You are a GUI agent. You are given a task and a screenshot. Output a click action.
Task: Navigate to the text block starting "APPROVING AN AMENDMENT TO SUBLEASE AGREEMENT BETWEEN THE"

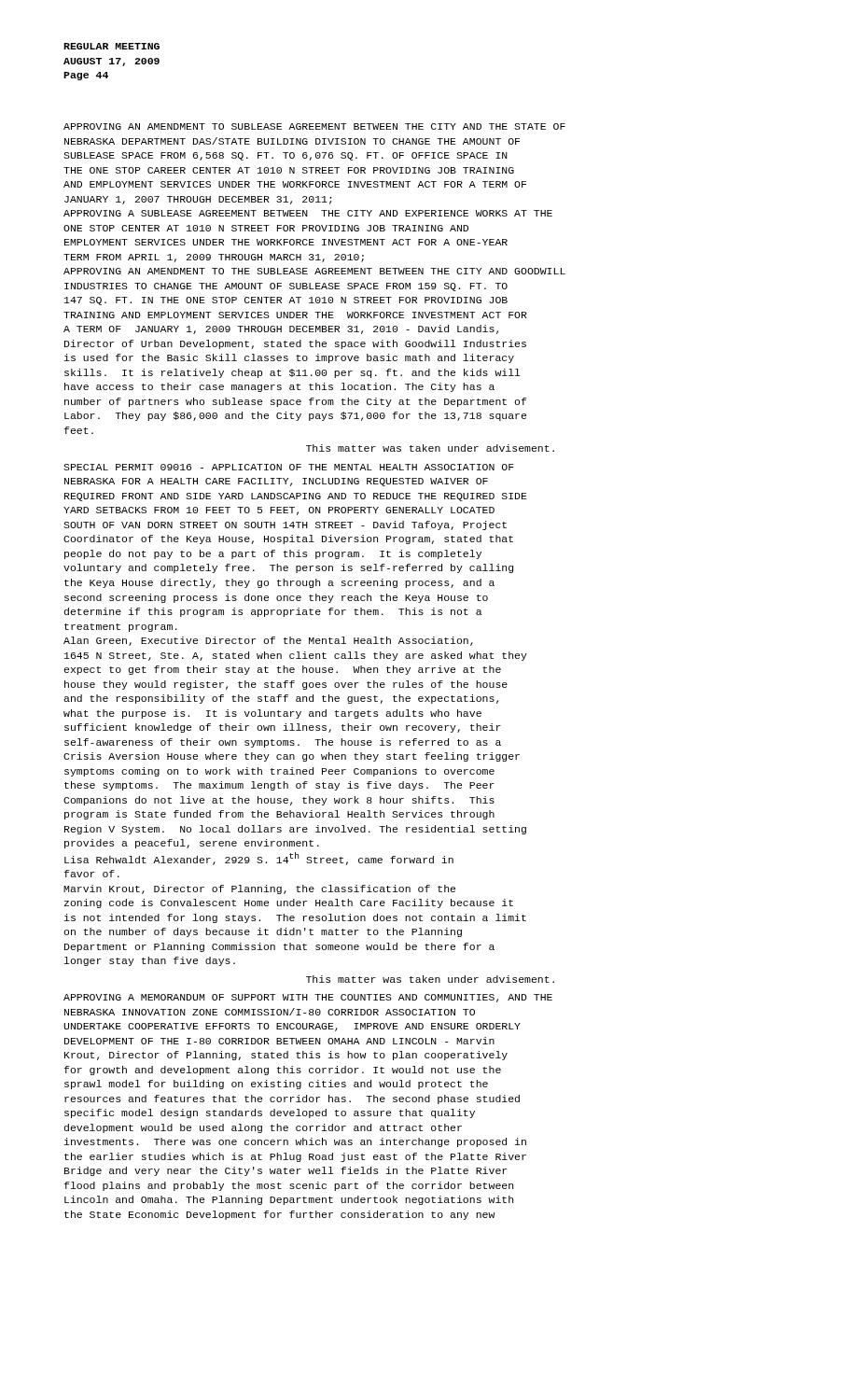click(x=431, y=163)
